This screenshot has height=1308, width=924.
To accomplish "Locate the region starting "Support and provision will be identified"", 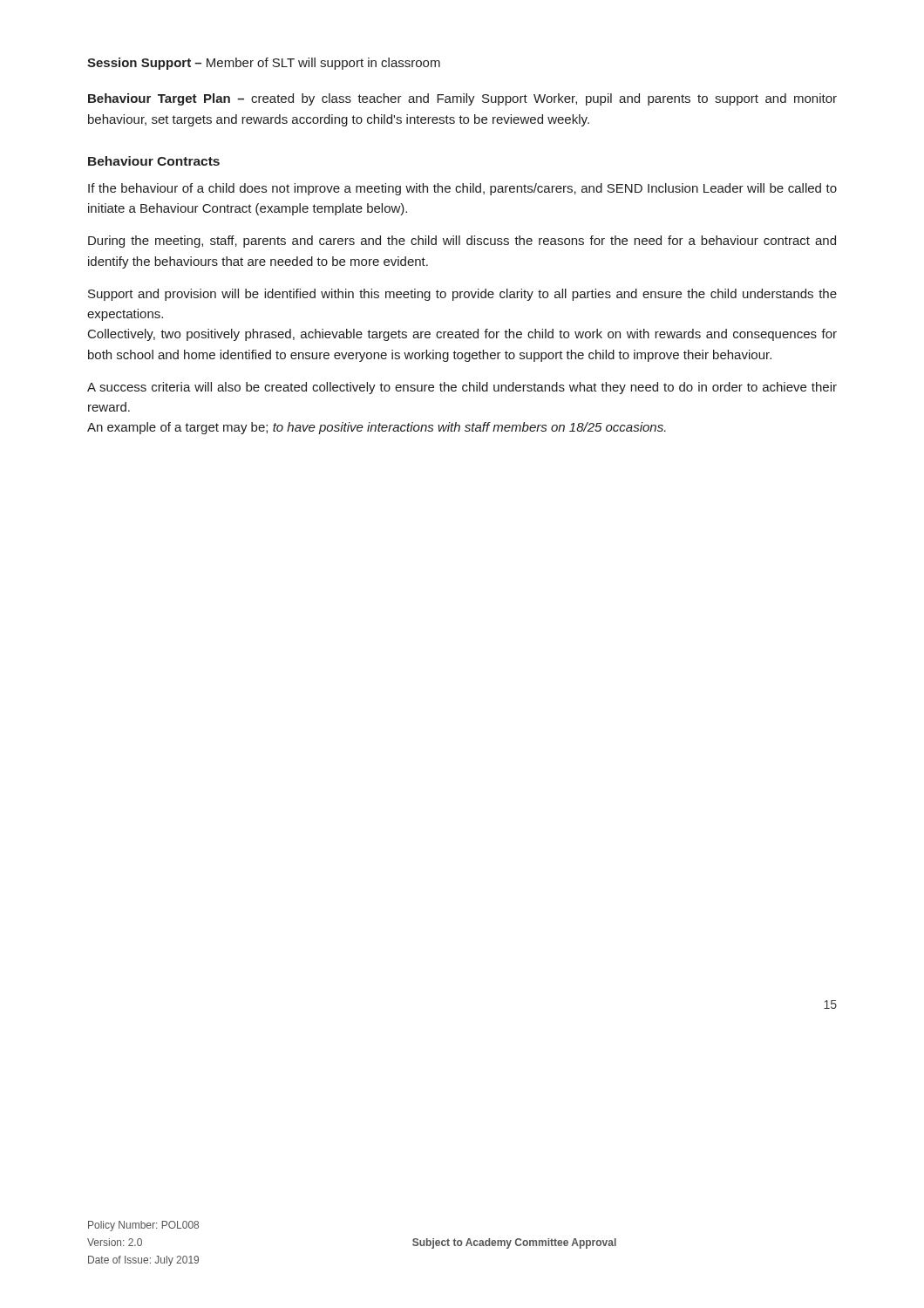I will point(462,303).
